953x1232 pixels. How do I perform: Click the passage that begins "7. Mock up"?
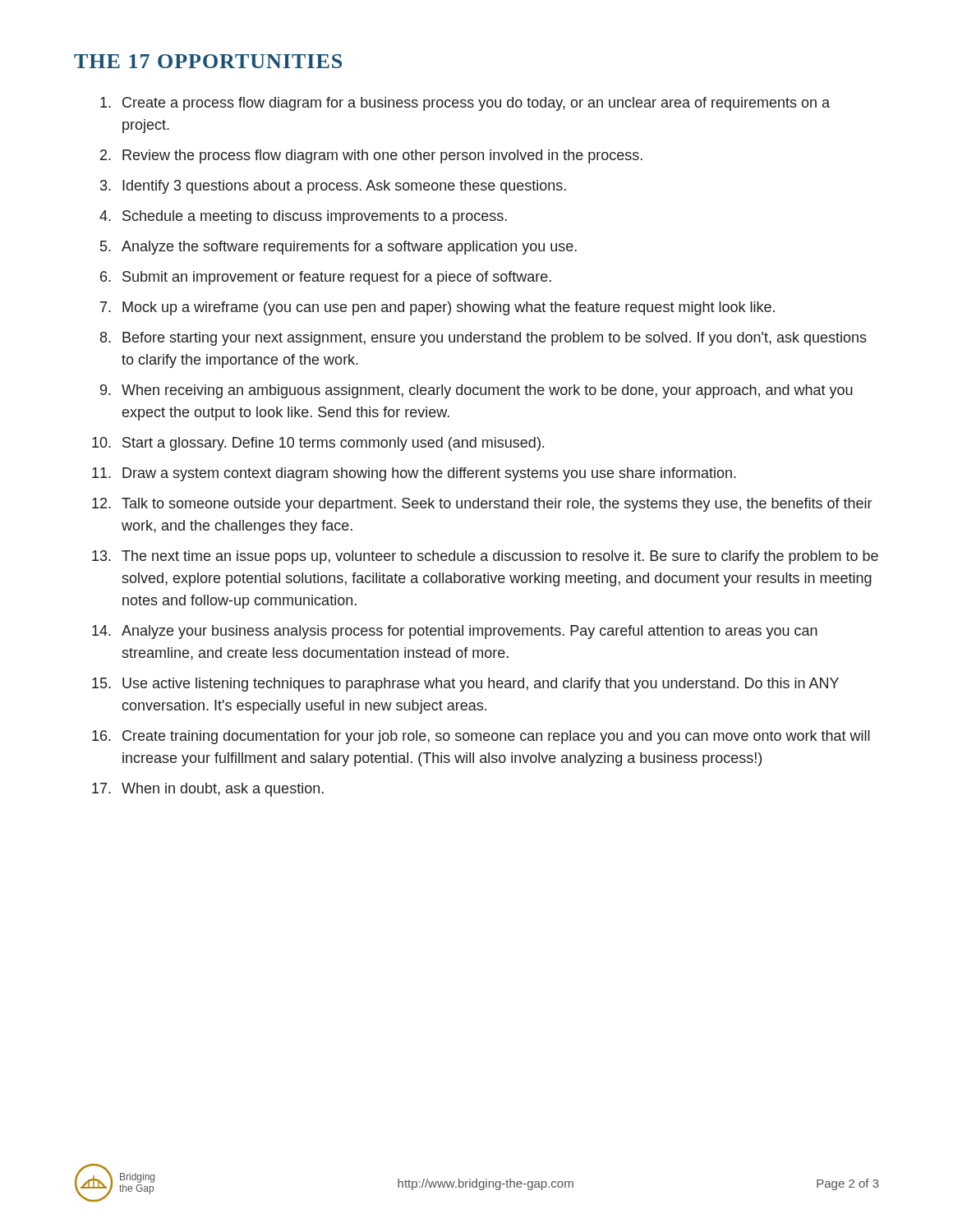476,308
